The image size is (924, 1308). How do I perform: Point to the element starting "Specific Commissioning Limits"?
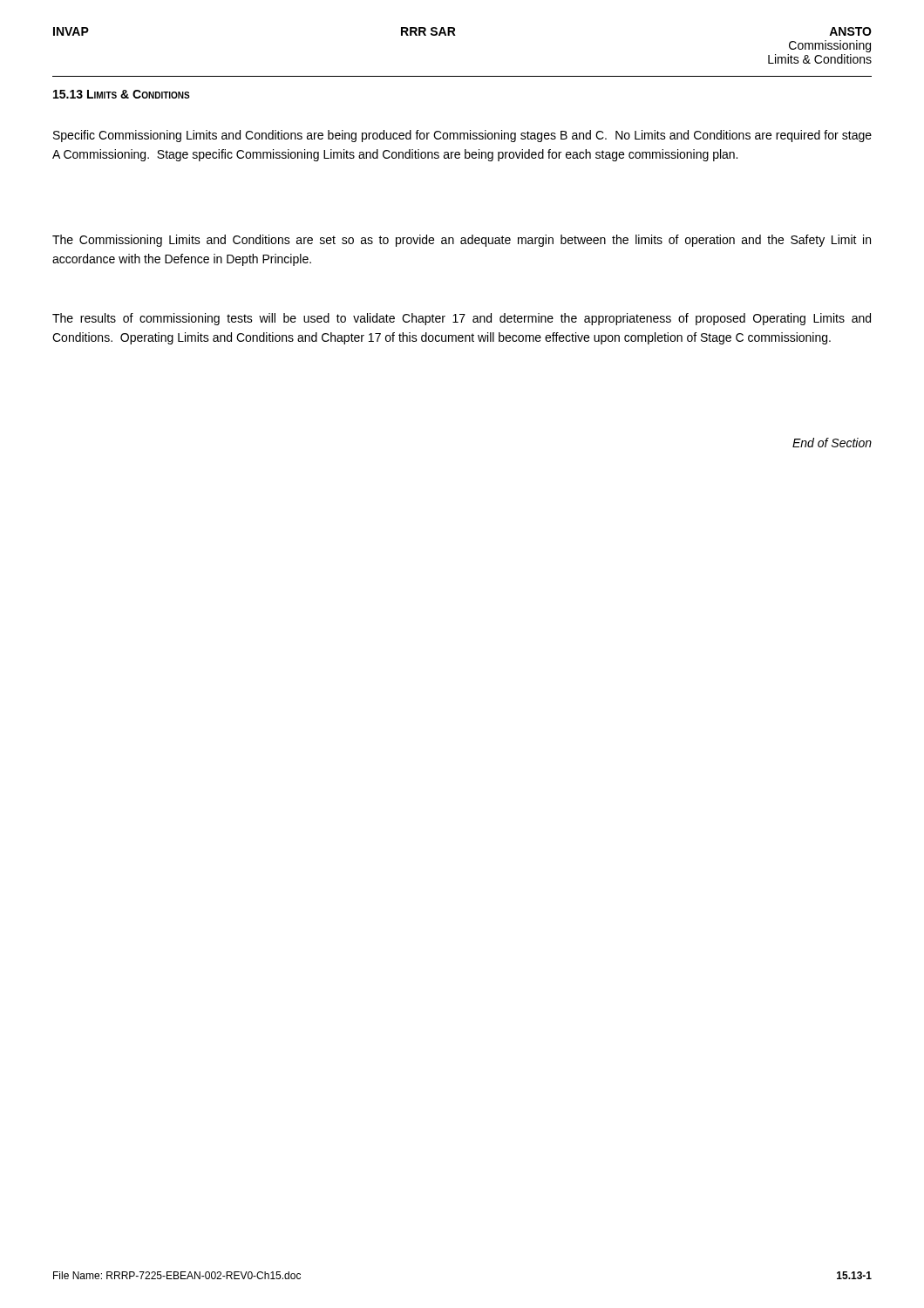point(462,145)
